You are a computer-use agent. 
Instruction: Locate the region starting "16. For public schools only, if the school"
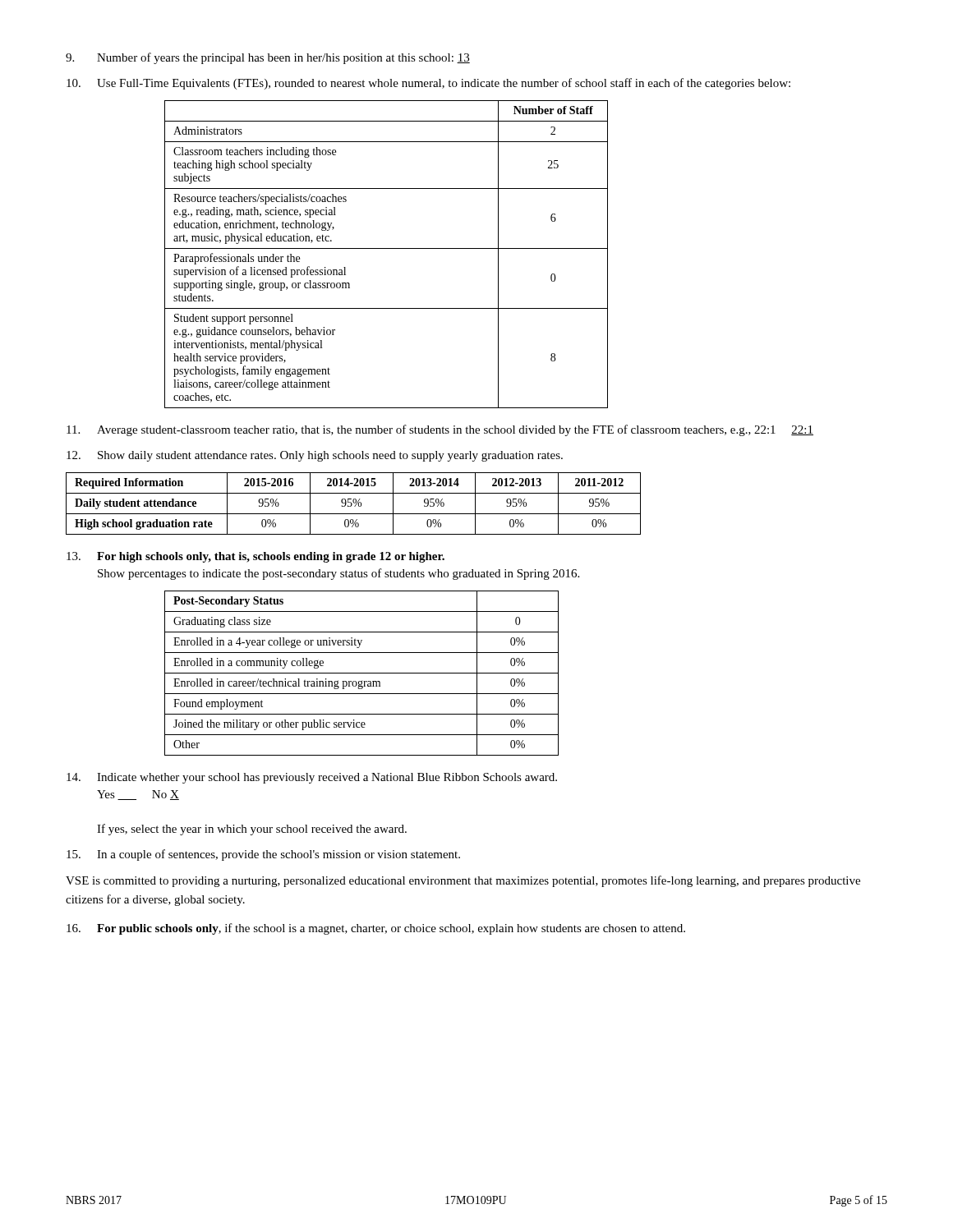[476, 929]
